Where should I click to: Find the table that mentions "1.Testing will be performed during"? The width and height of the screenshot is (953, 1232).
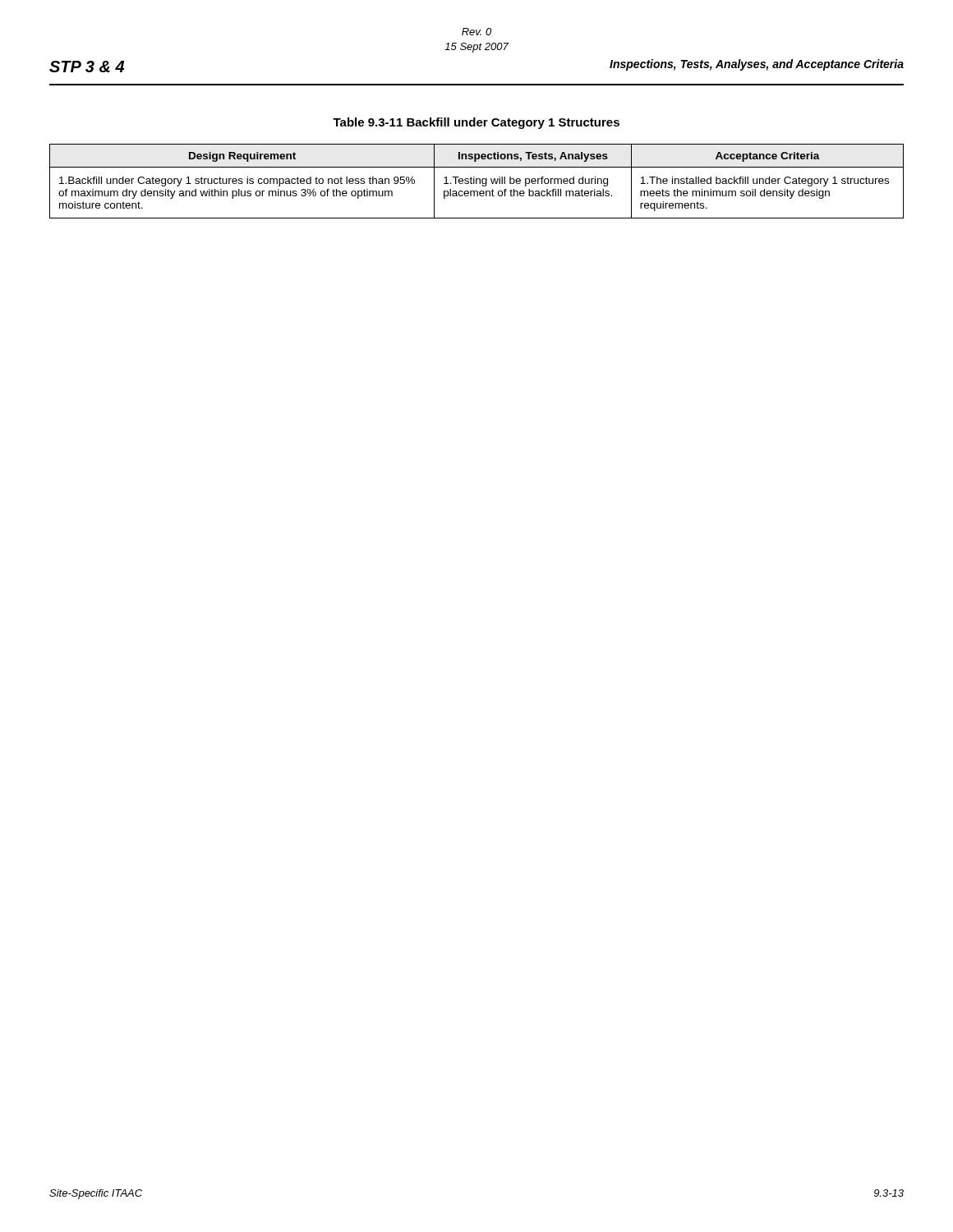click(476, 181)
